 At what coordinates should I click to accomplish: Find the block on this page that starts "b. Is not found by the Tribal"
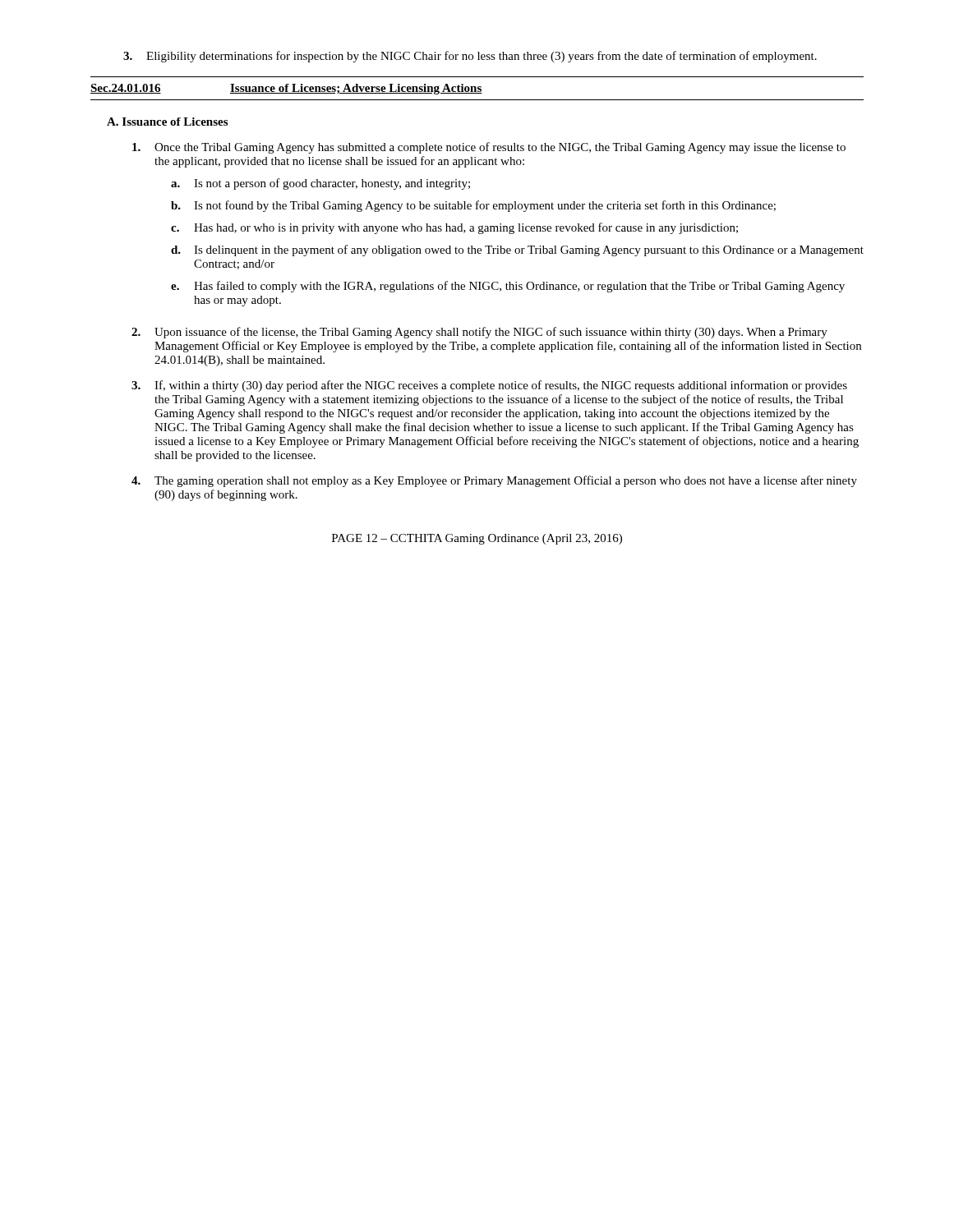click(x=474, y=206)
